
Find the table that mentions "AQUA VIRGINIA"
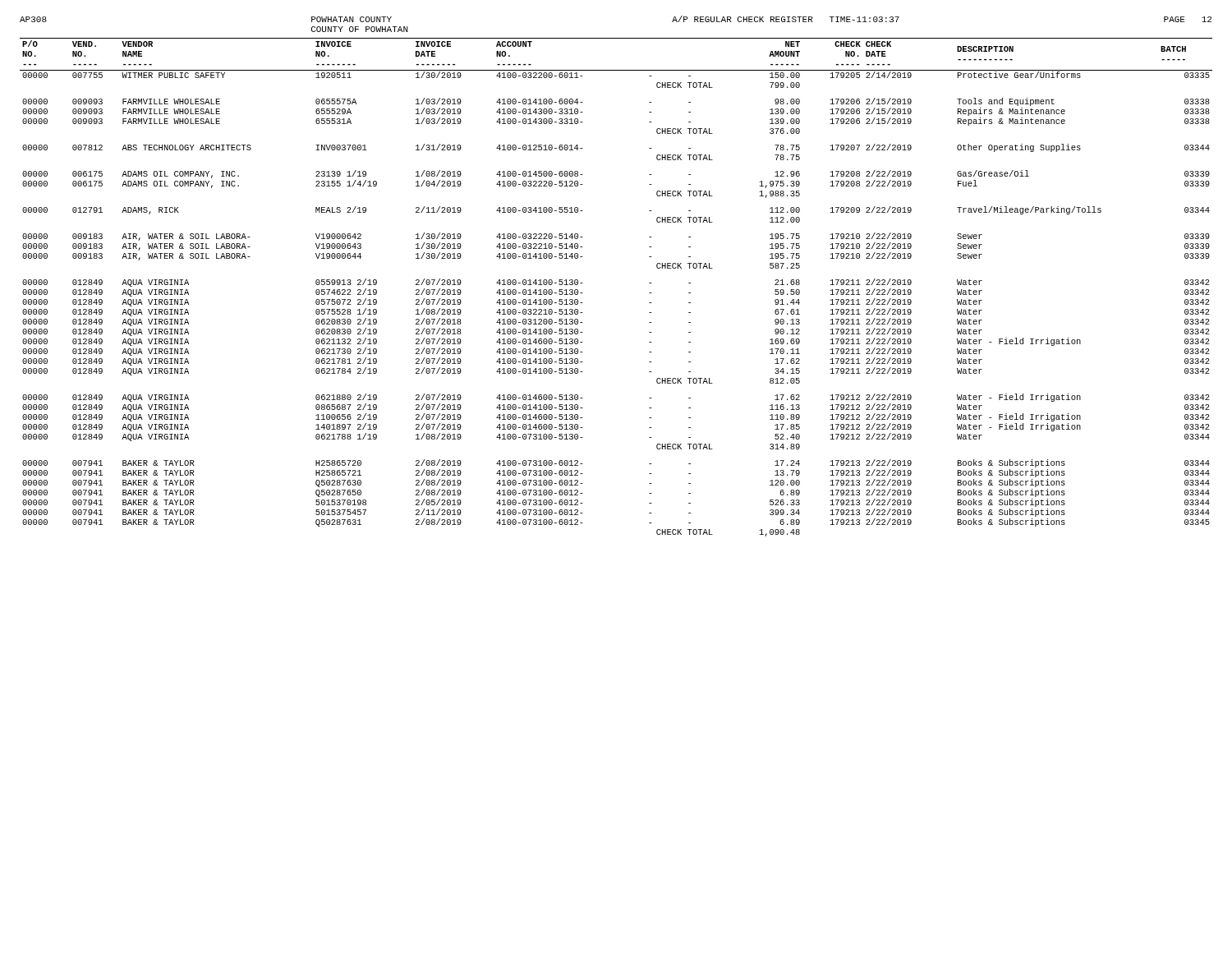tap(616, 289)
